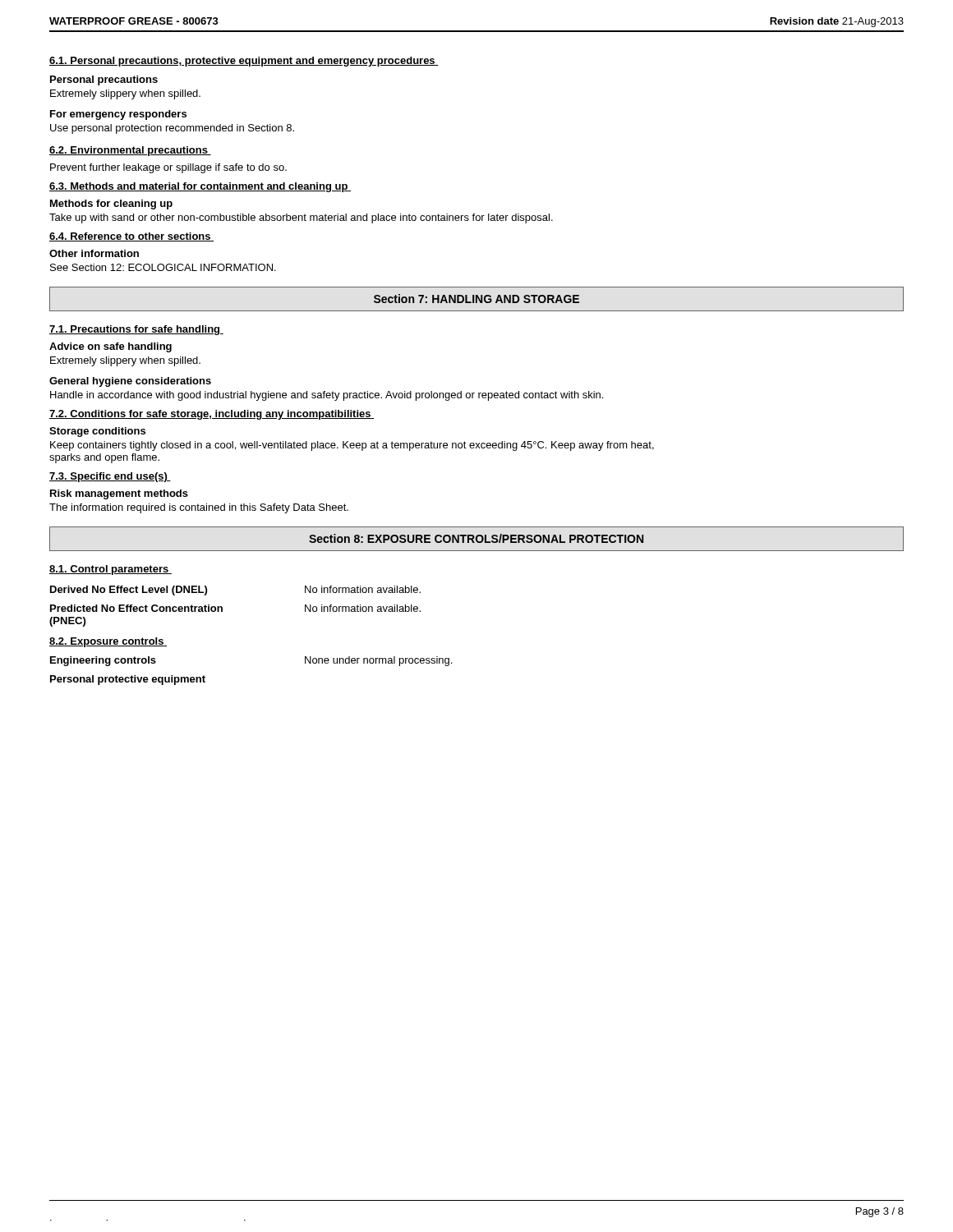This screenshot has height=1232, width=953.
Task: Locate the block of text that opens with "Risk management methods The information"
Action: 119,494
